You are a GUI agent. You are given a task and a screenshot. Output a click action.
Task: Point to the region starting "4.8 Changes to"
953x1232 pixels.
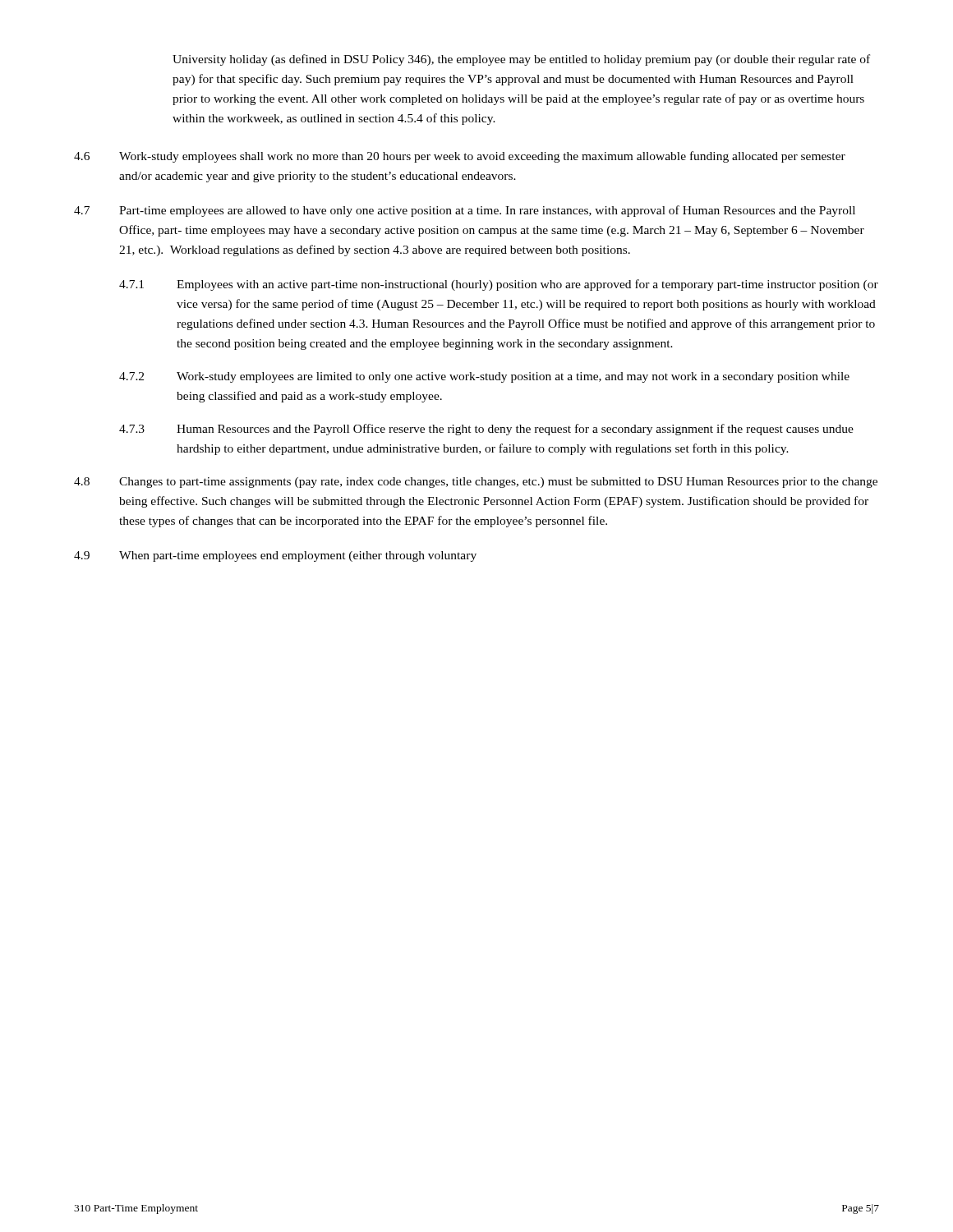pyautogui.click(x=476, y=501)
